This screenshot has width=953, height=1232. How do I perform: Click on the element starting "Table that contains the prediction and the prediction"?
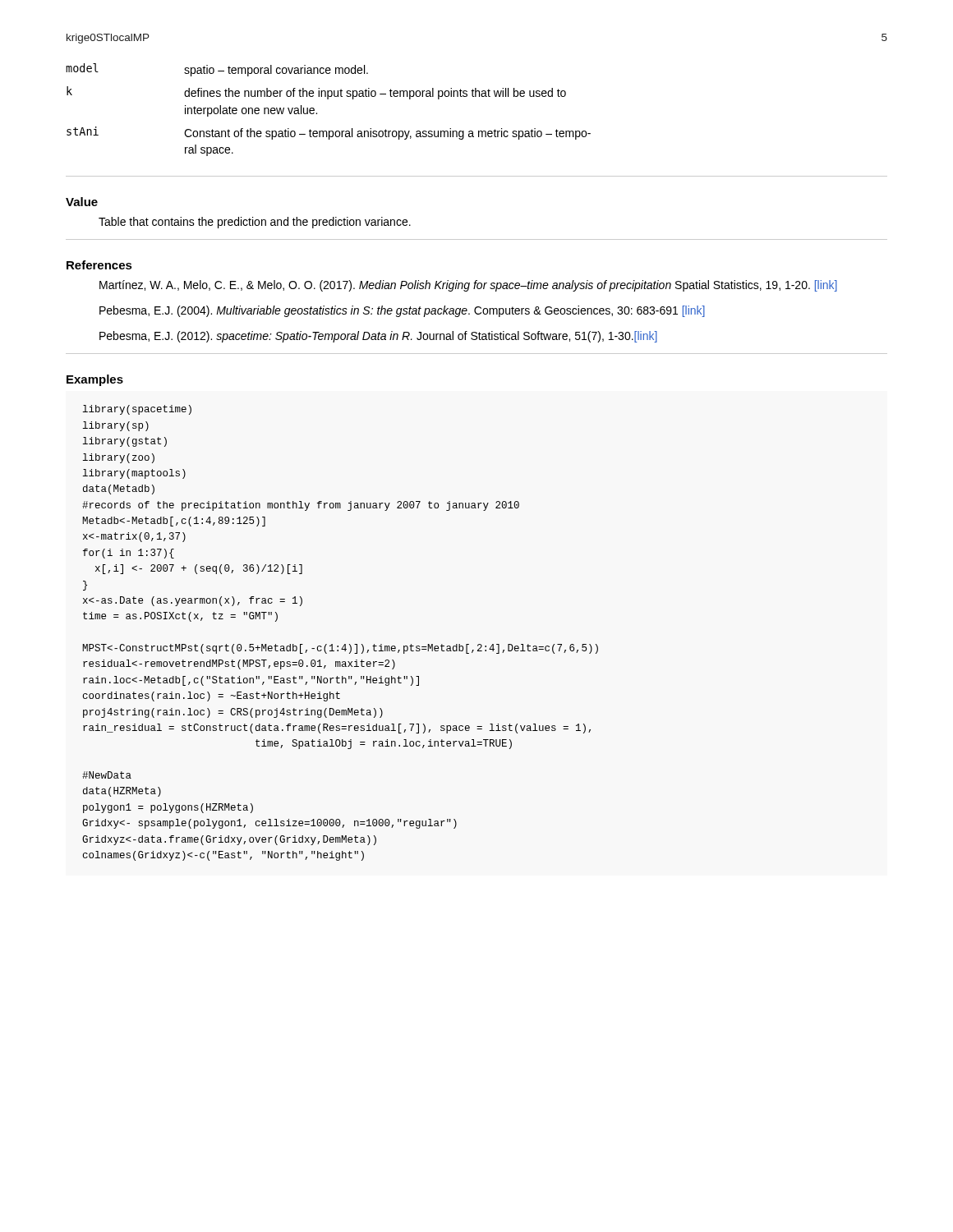coord(255,222)
